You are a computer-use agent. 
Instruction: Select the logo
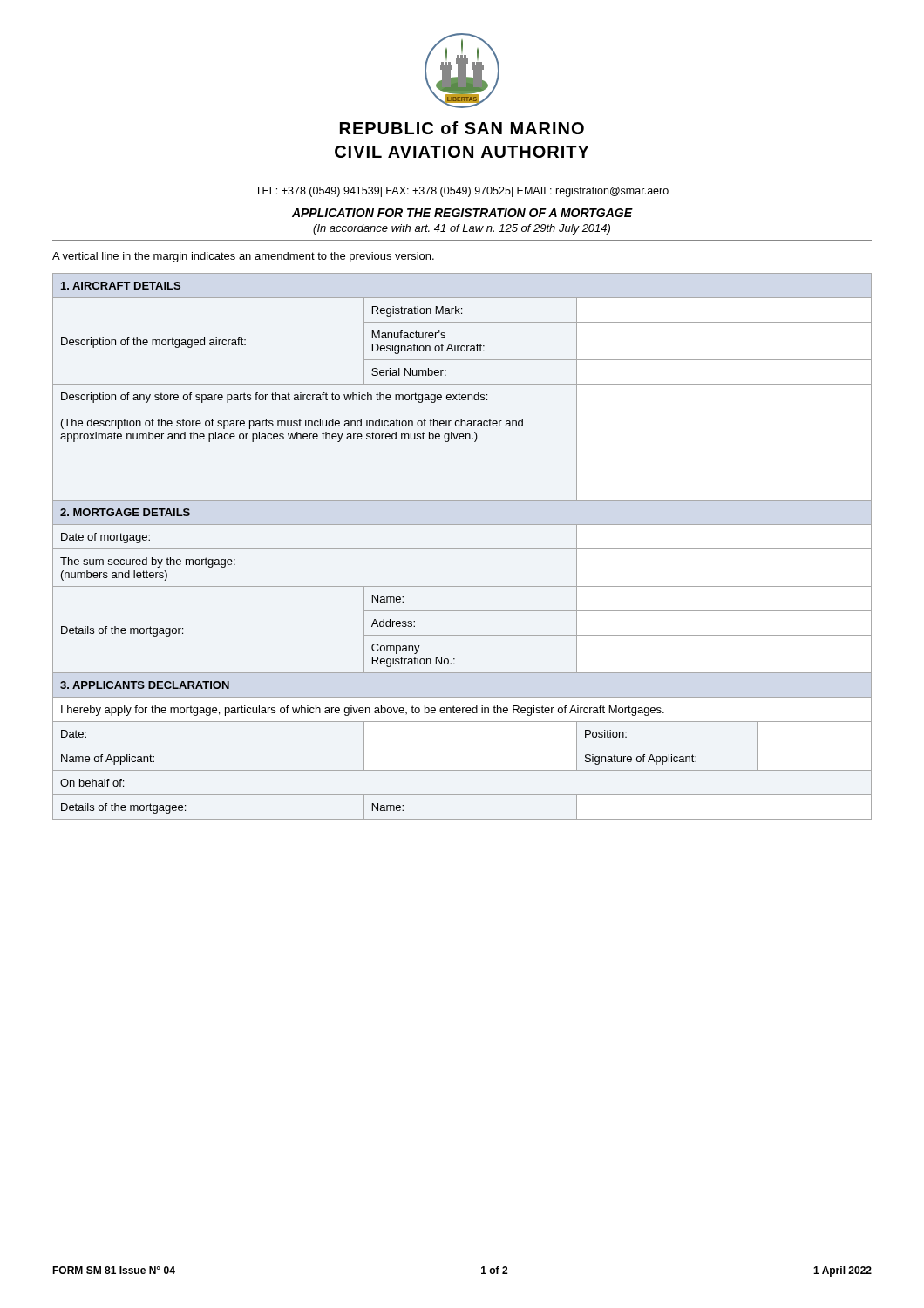462,86
